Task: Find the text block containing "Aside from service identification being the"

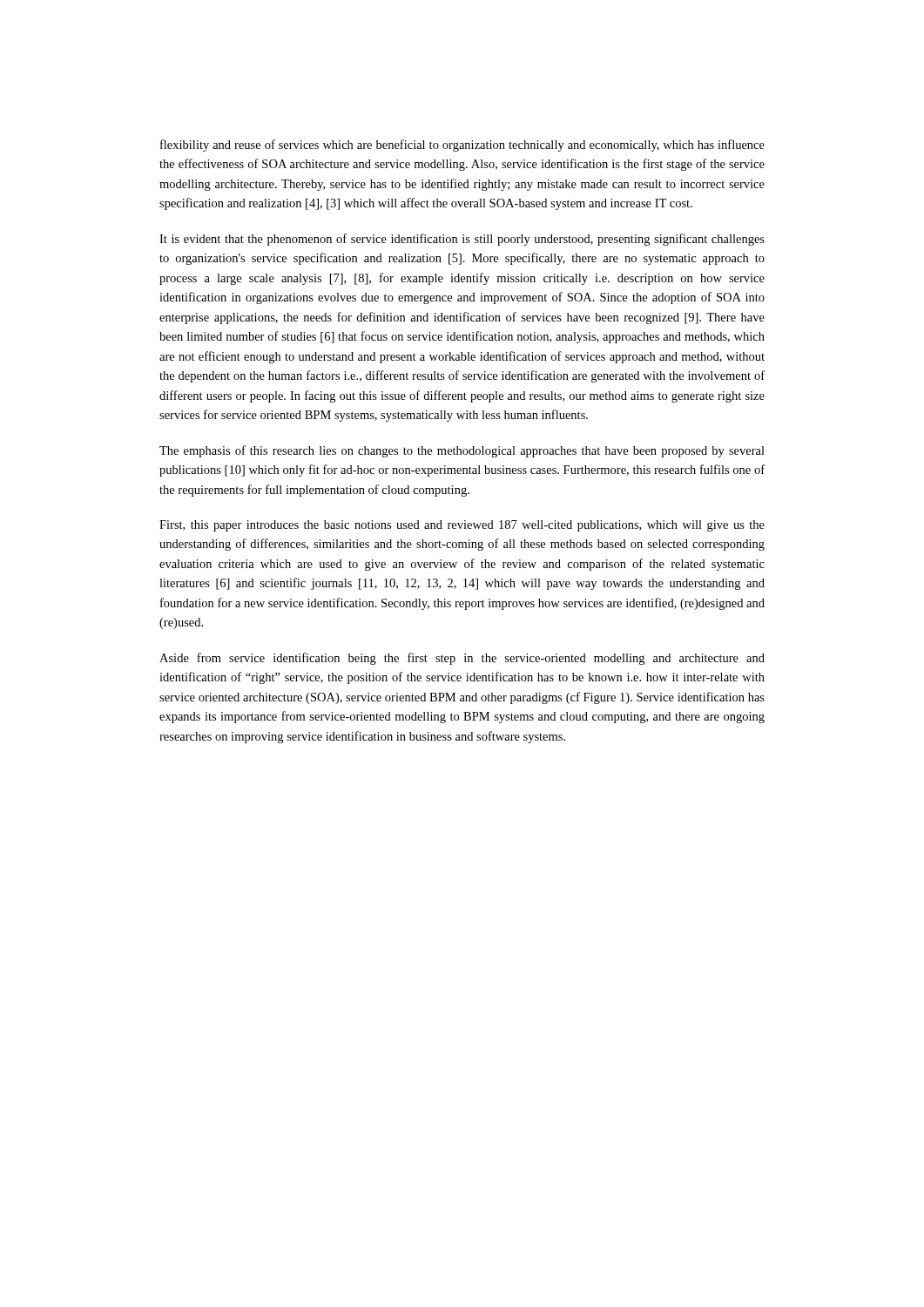Action: pos(462,697)
